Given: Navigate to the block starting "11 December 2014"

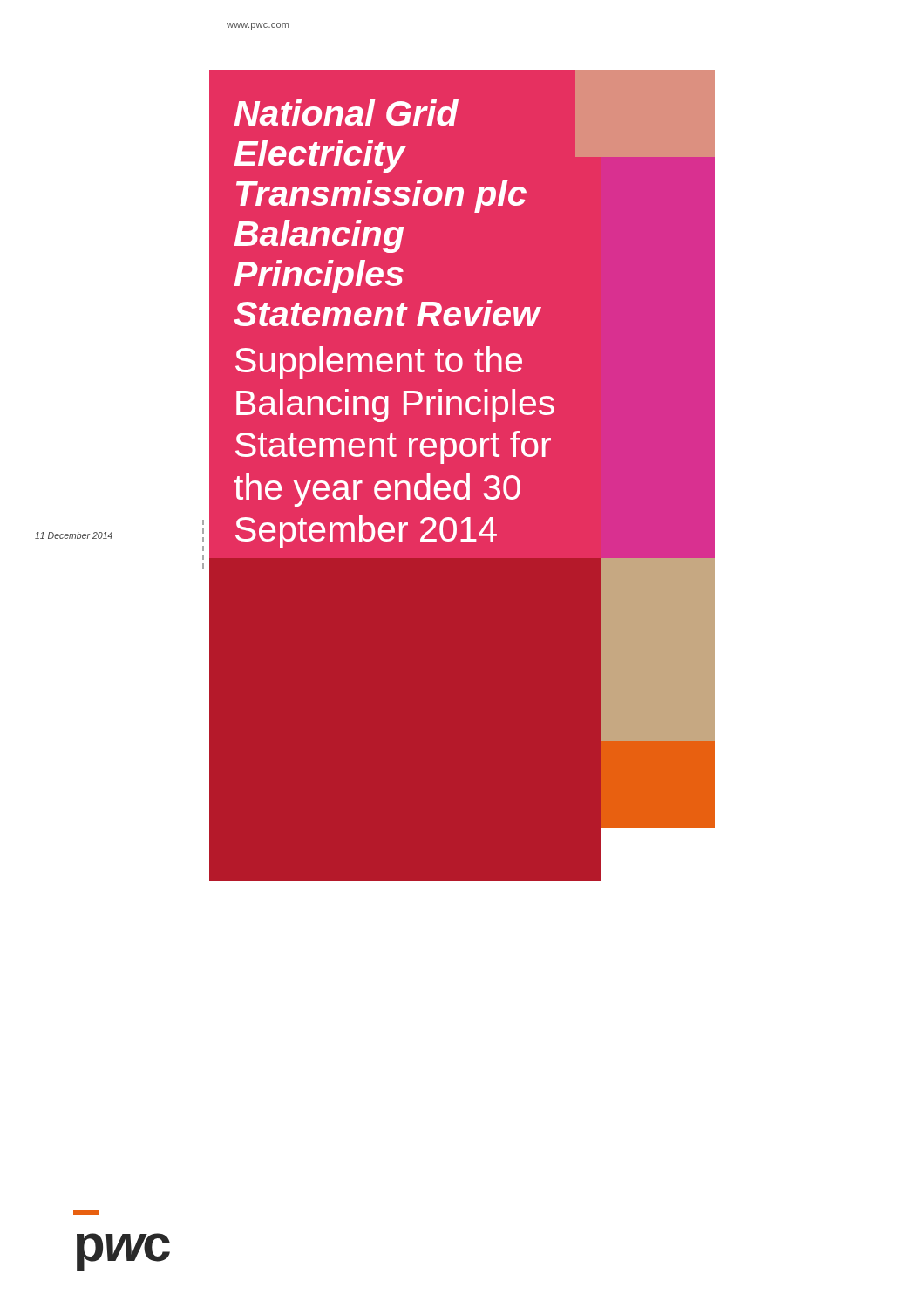Looking at the screenshot, I should click(74, 535).
